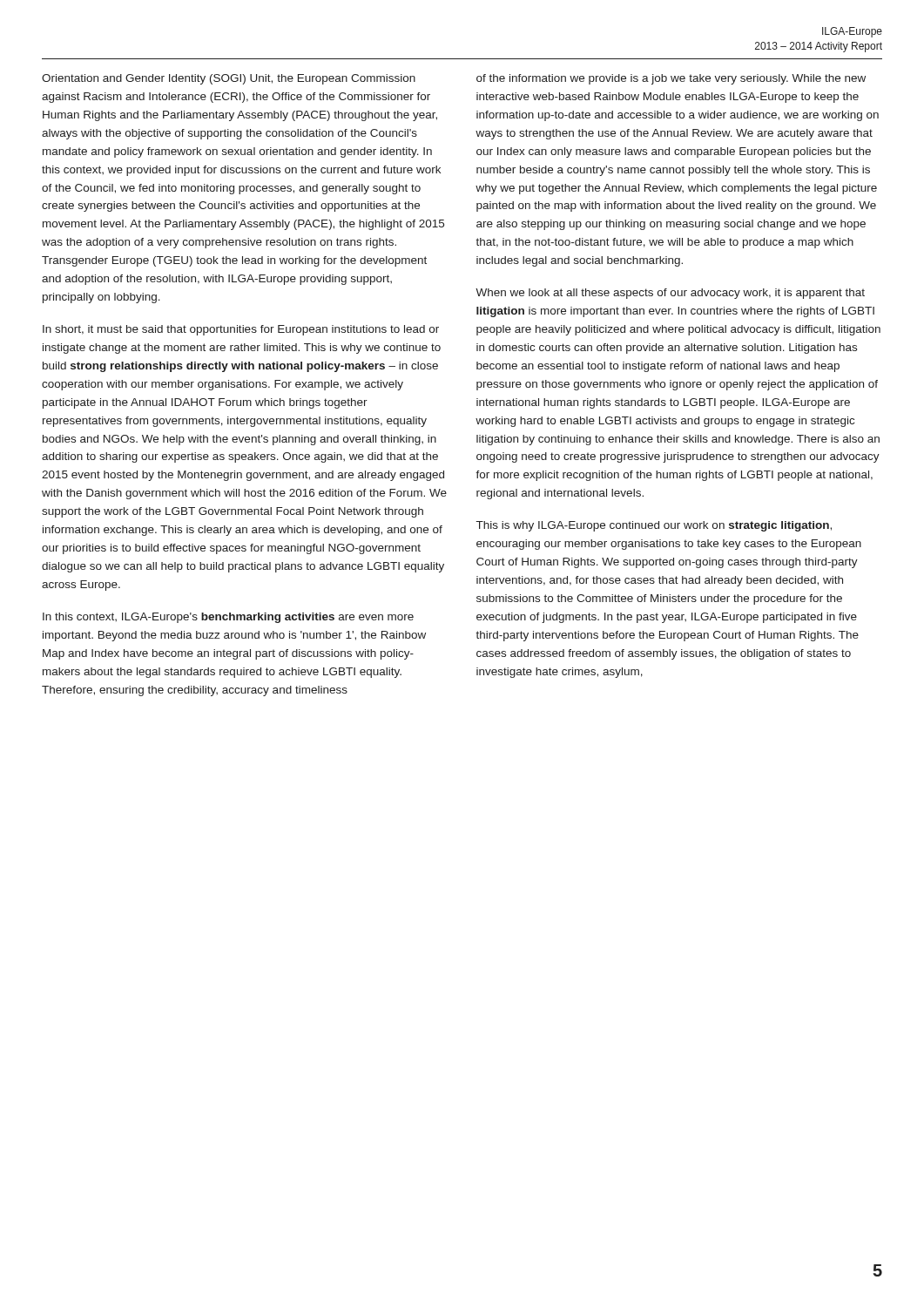Find the text block starting "Orientation and Gender Identity (SOGI) Unit, the European"
924x1307 pixels.
(245, 188)
